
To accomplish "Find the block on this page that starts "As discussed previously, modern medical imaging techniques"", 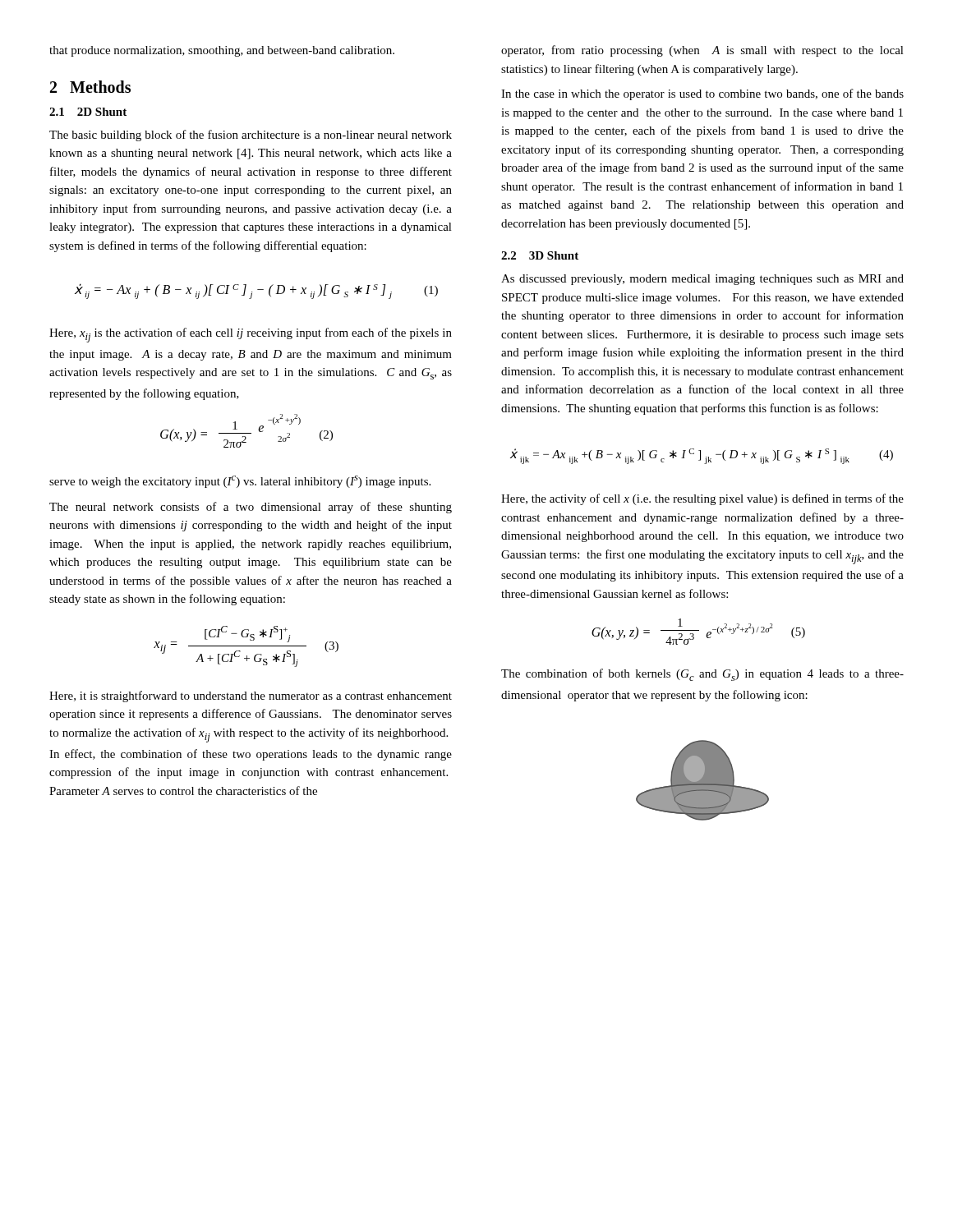I will click(702, 343).
